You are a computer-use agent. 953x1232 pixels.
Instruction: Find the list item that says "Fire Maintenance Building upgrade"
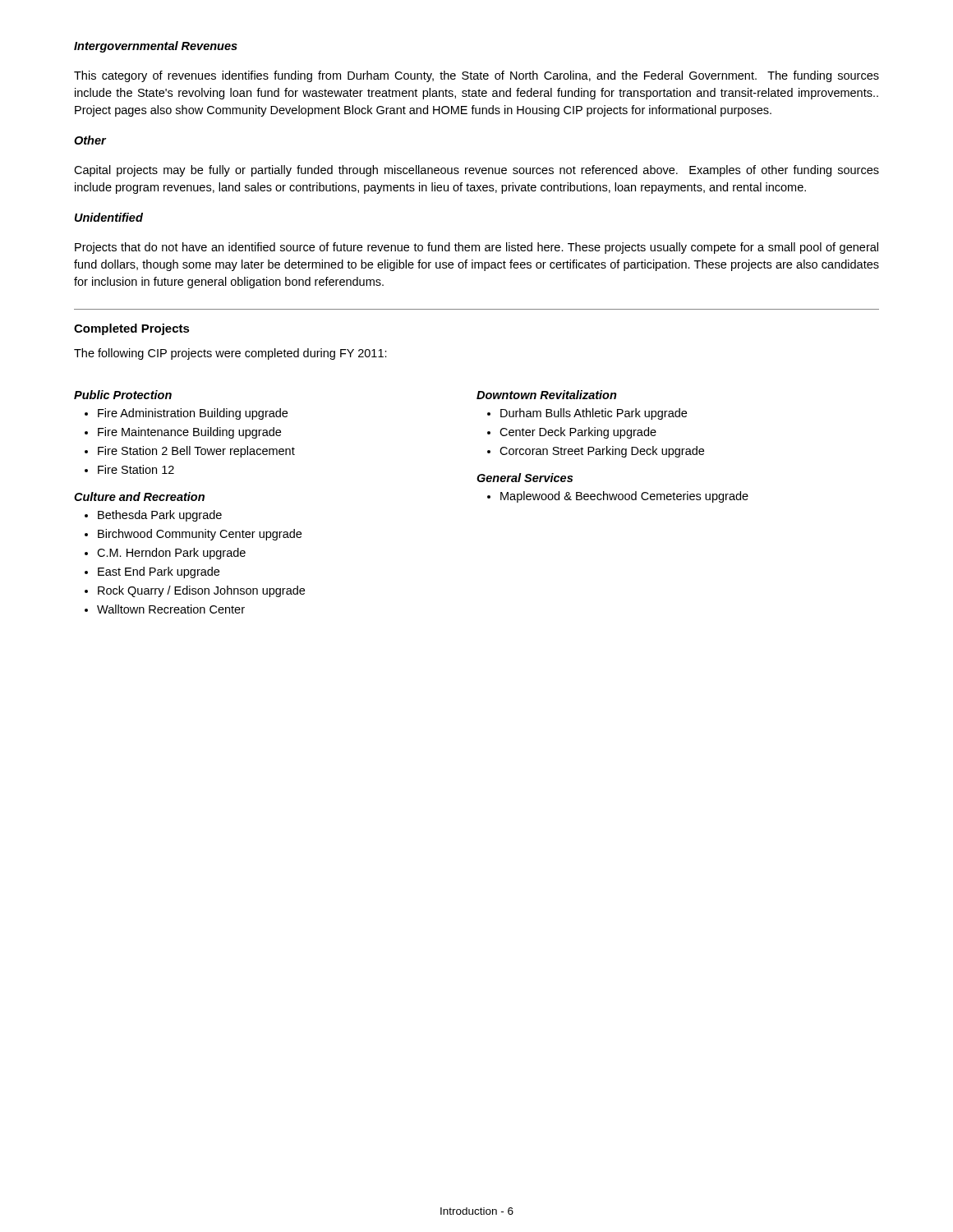189,432
